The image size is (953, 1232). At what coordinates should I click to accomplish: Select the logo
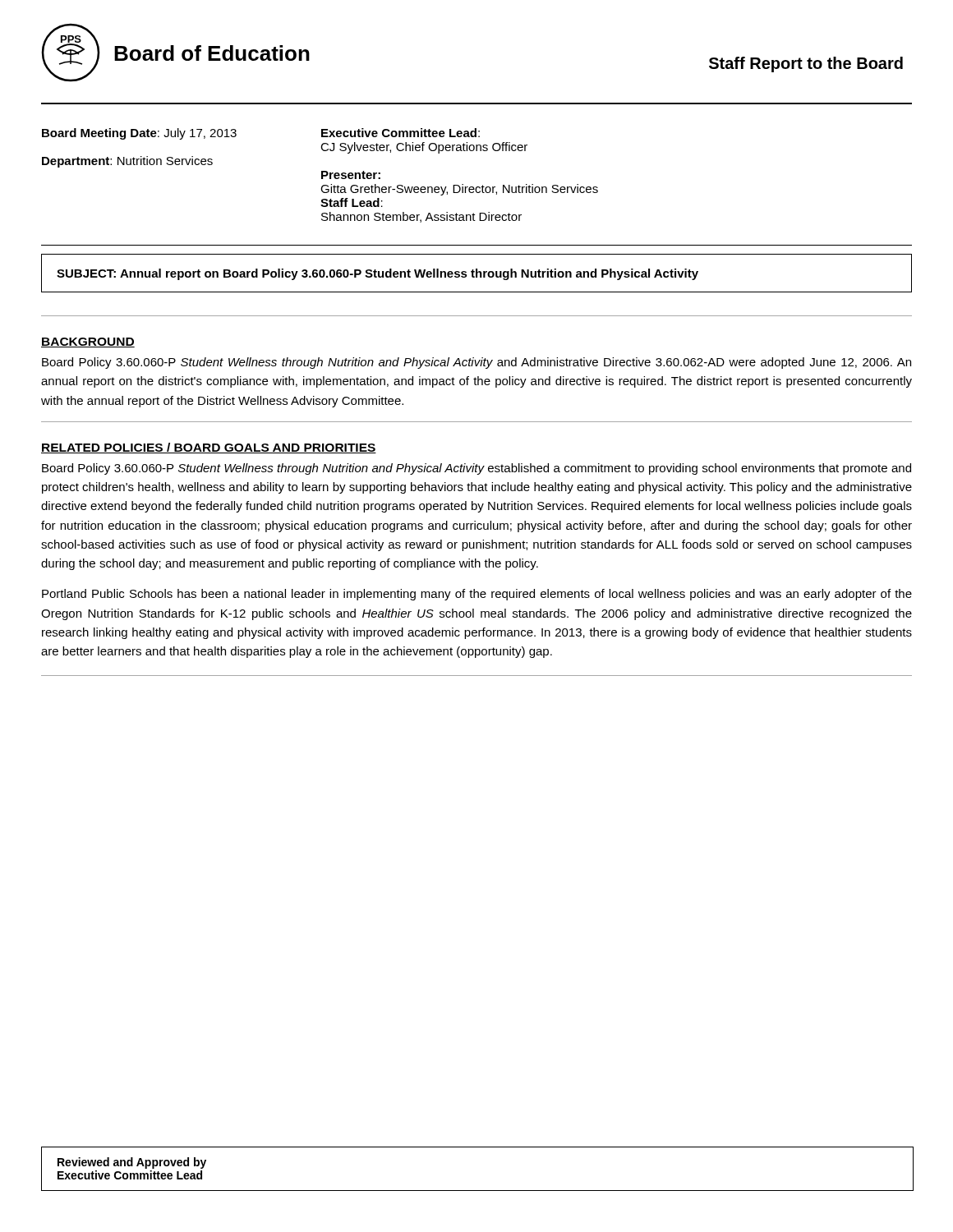click(x=71, y=54)
